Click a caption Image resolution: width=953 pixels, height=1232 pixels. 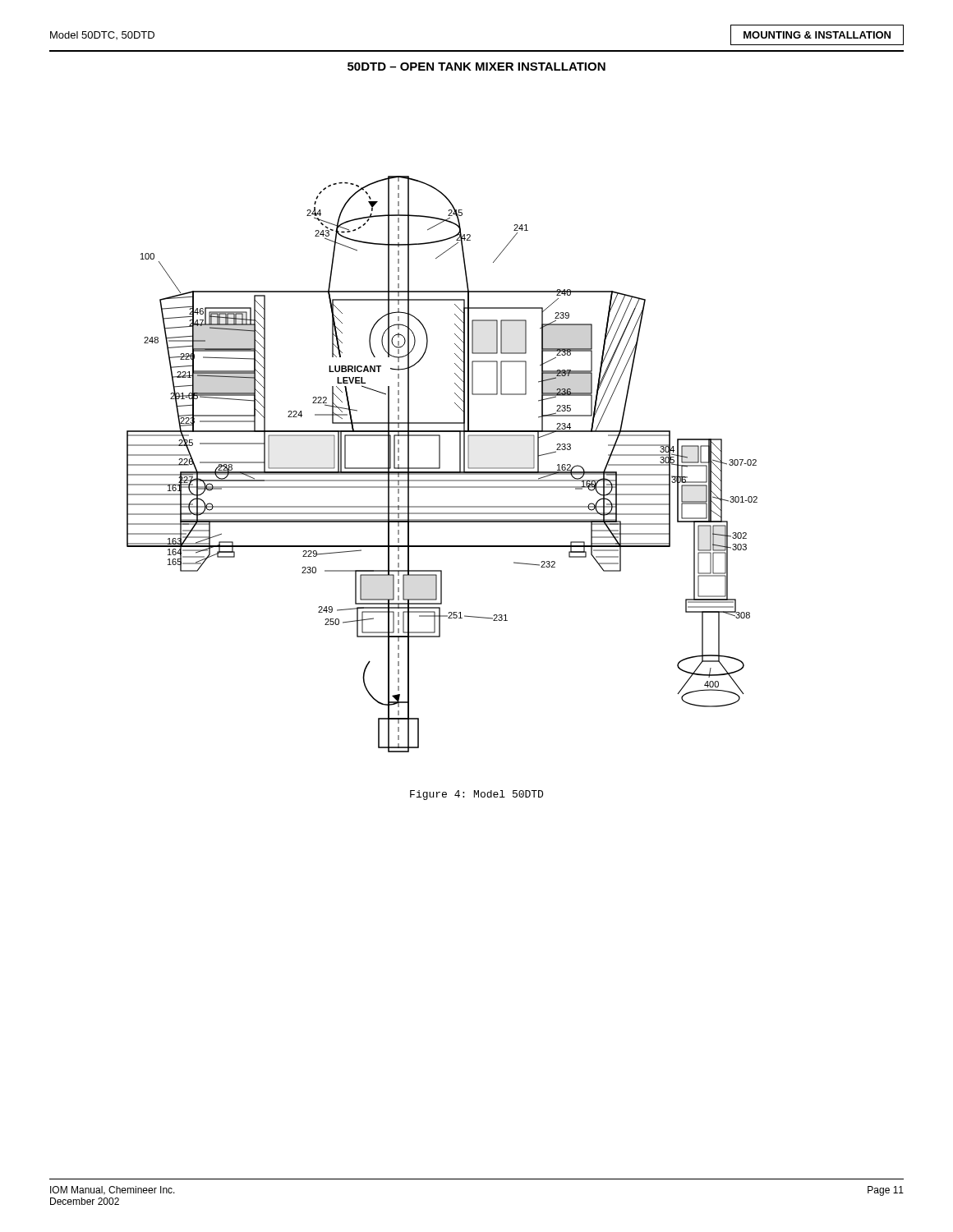click(x=476, y=795)
